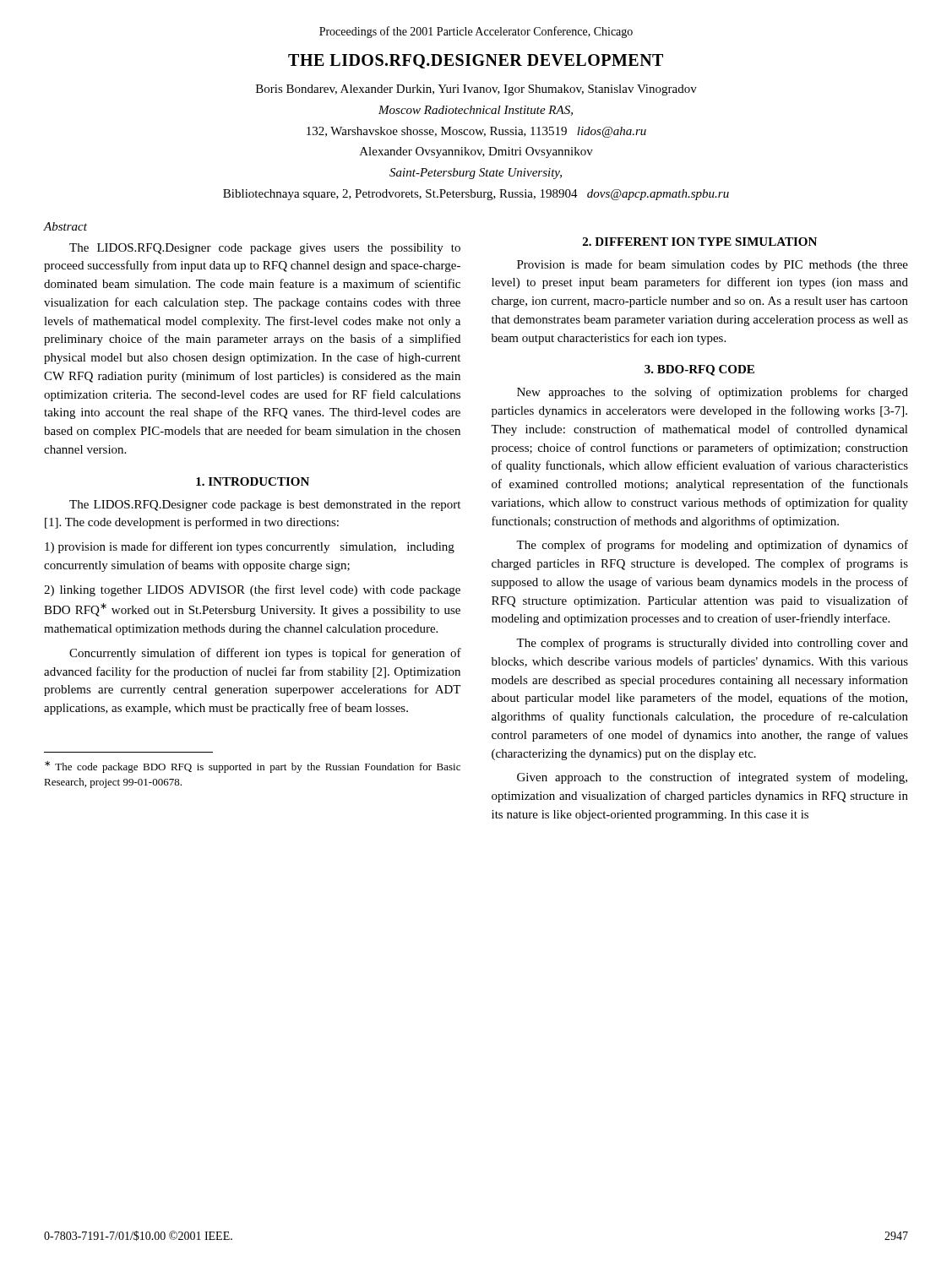Point to the block beginning "1) provision is made"

click(252, 556)
